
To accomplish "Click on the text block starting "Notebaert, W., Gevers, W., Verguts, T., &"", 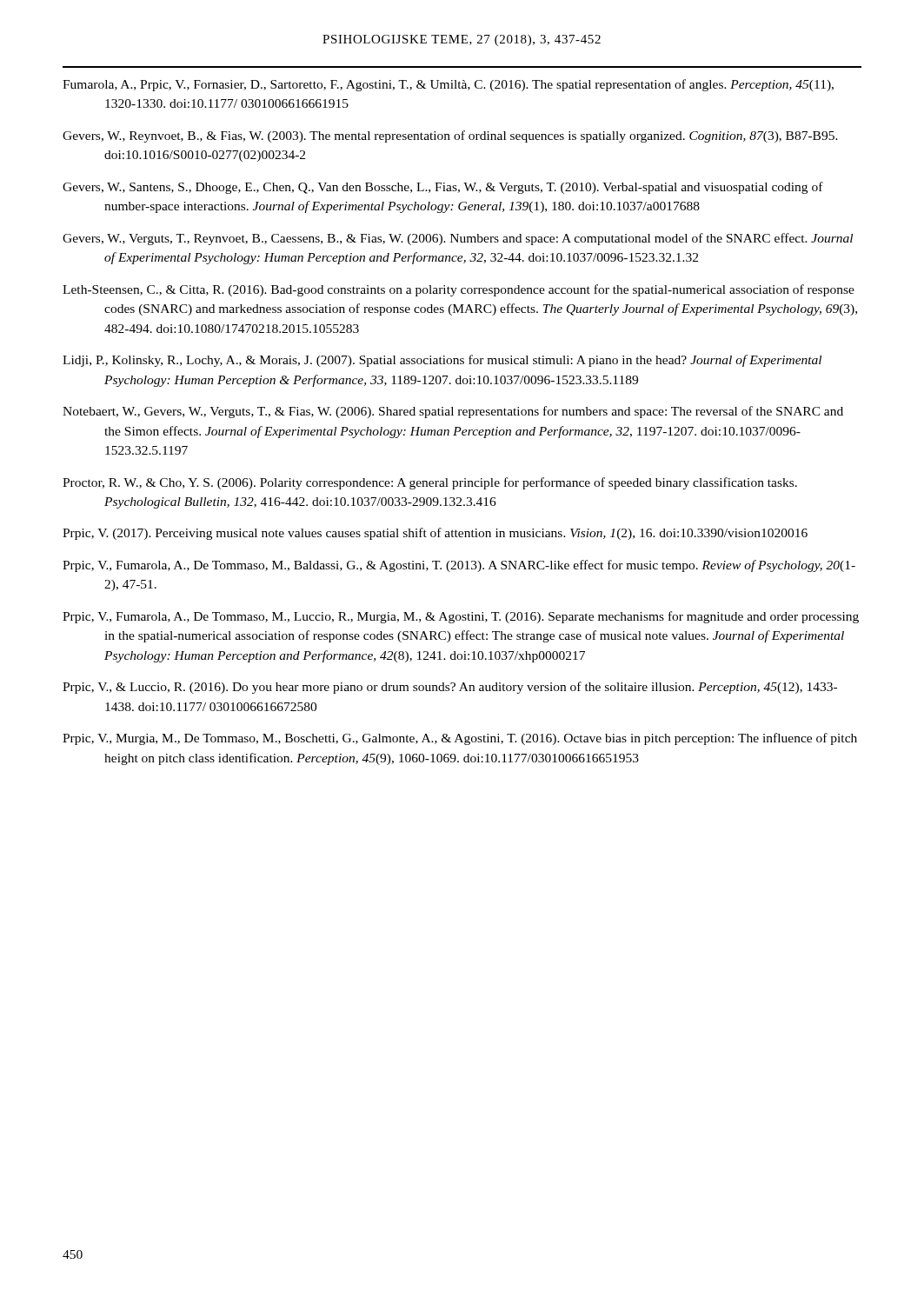I will pyautogui.click(x=453, y=430).
